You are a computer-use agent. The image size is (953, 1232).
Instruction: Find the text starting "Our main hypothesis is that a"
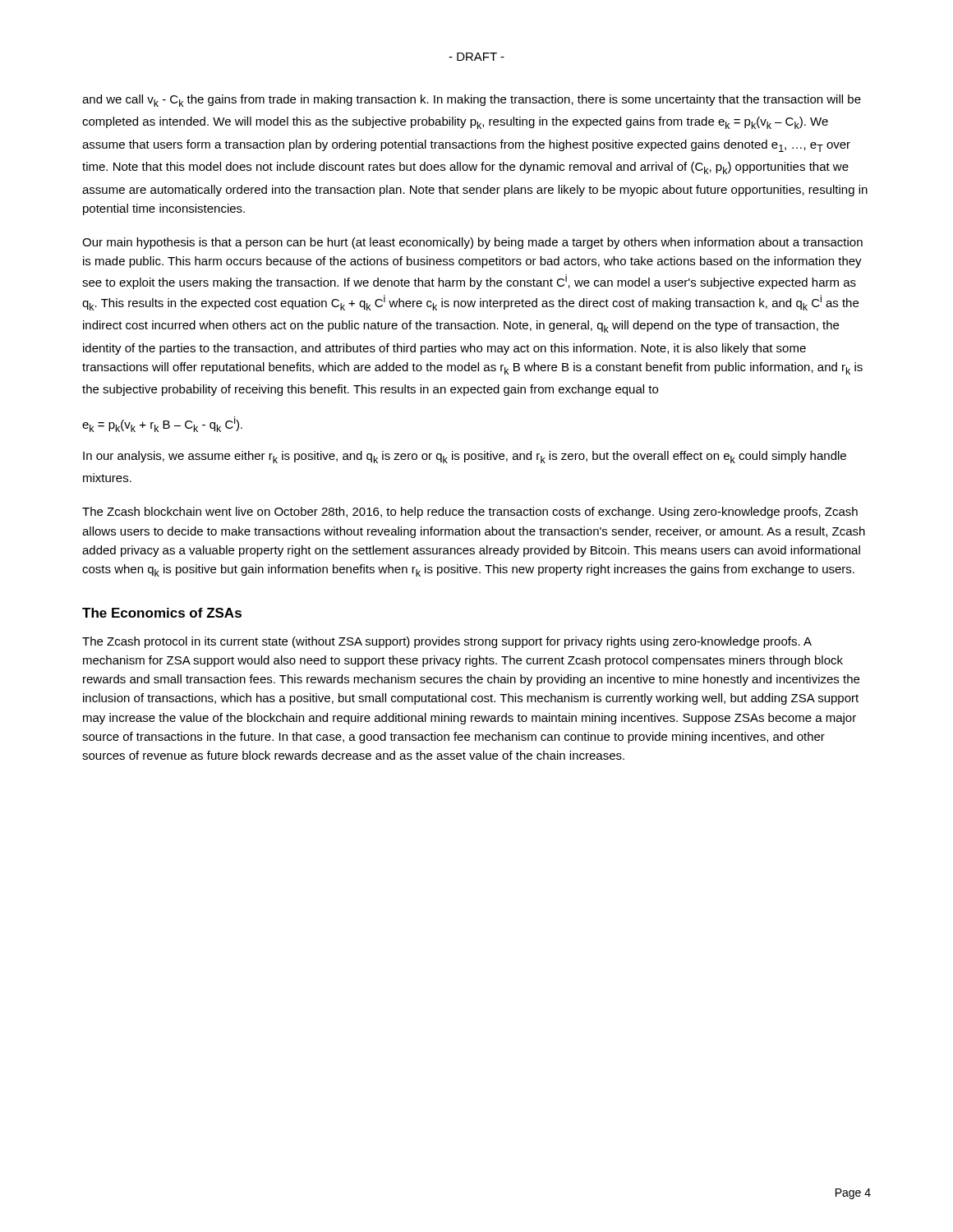tap(473, 315)
